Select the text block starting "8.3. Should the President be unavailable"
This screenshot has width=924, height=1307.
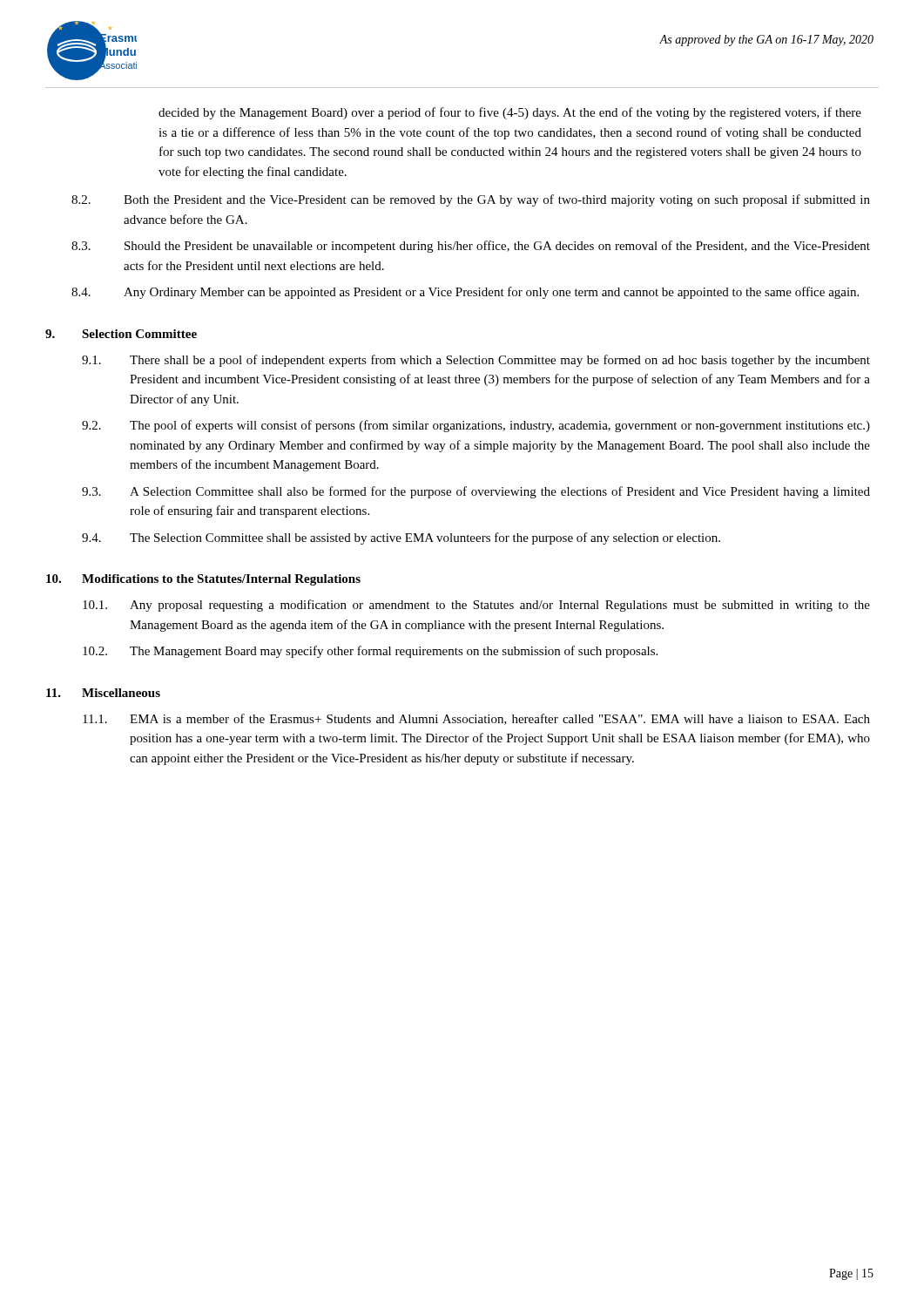458,256
